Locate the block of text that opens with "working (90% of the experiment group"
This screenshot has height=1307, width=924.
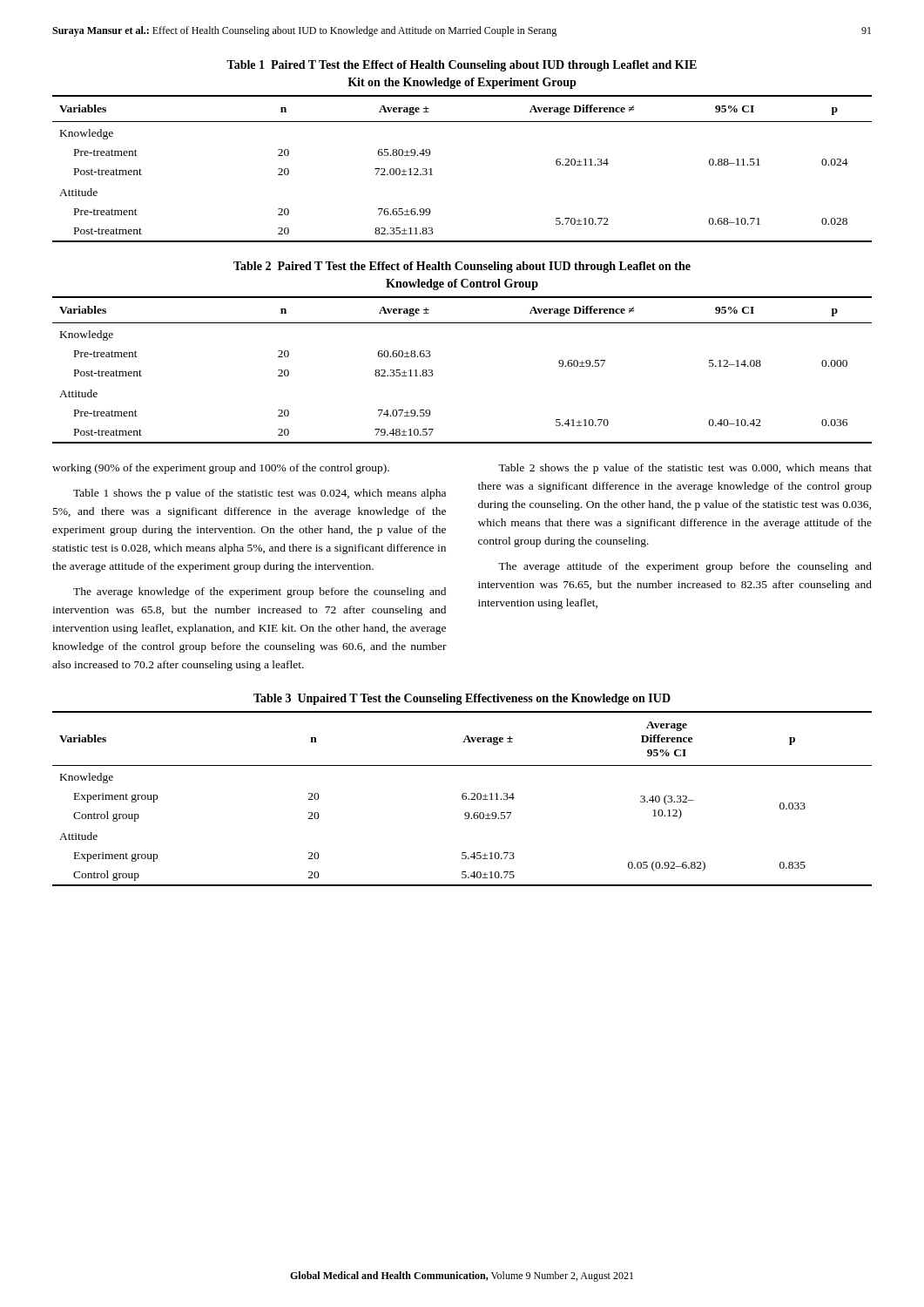pos(219,468)
